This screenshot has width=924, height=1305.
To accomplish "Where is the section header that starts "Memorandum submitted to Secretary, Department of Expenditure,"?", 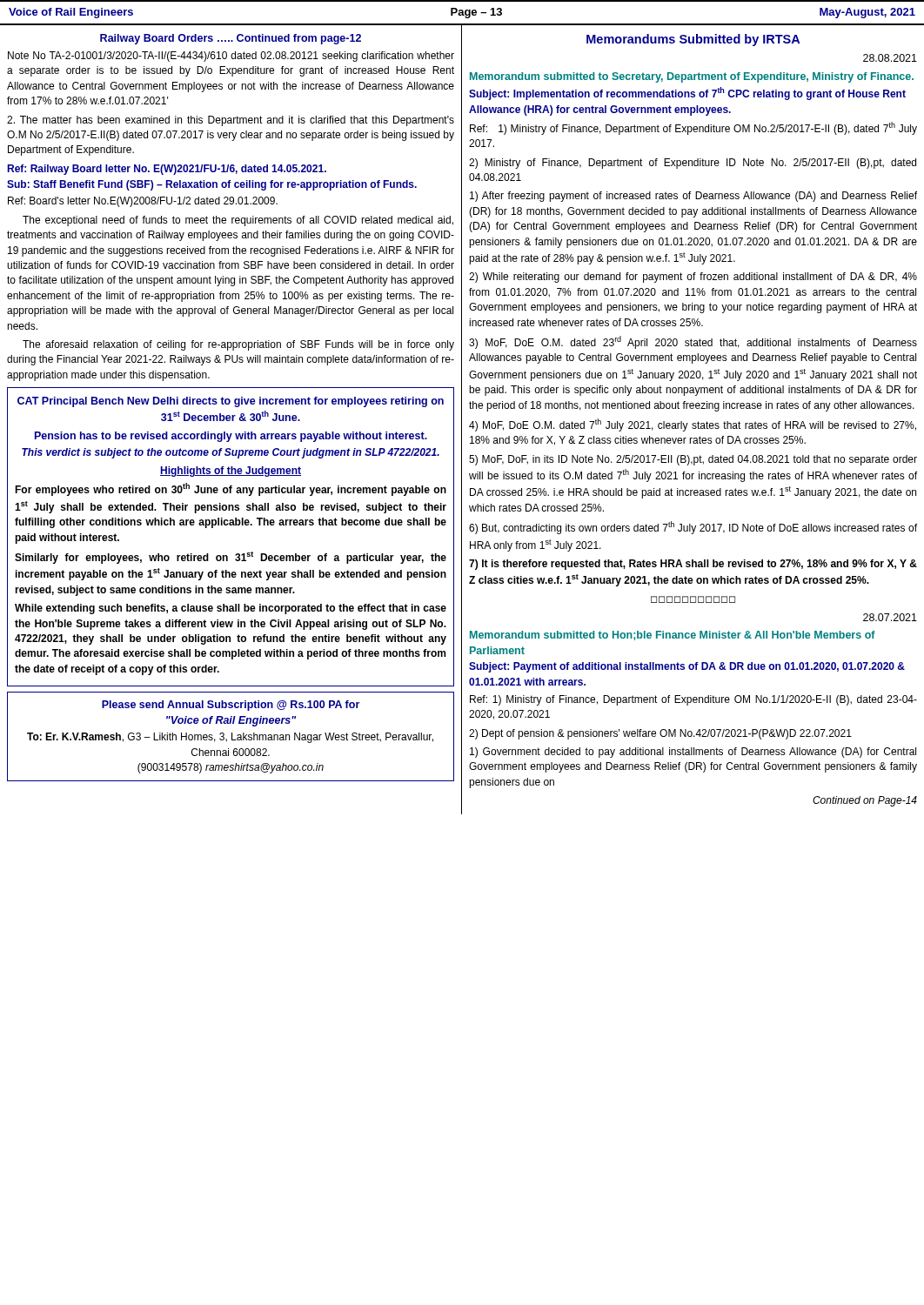I will coord(692,77).
